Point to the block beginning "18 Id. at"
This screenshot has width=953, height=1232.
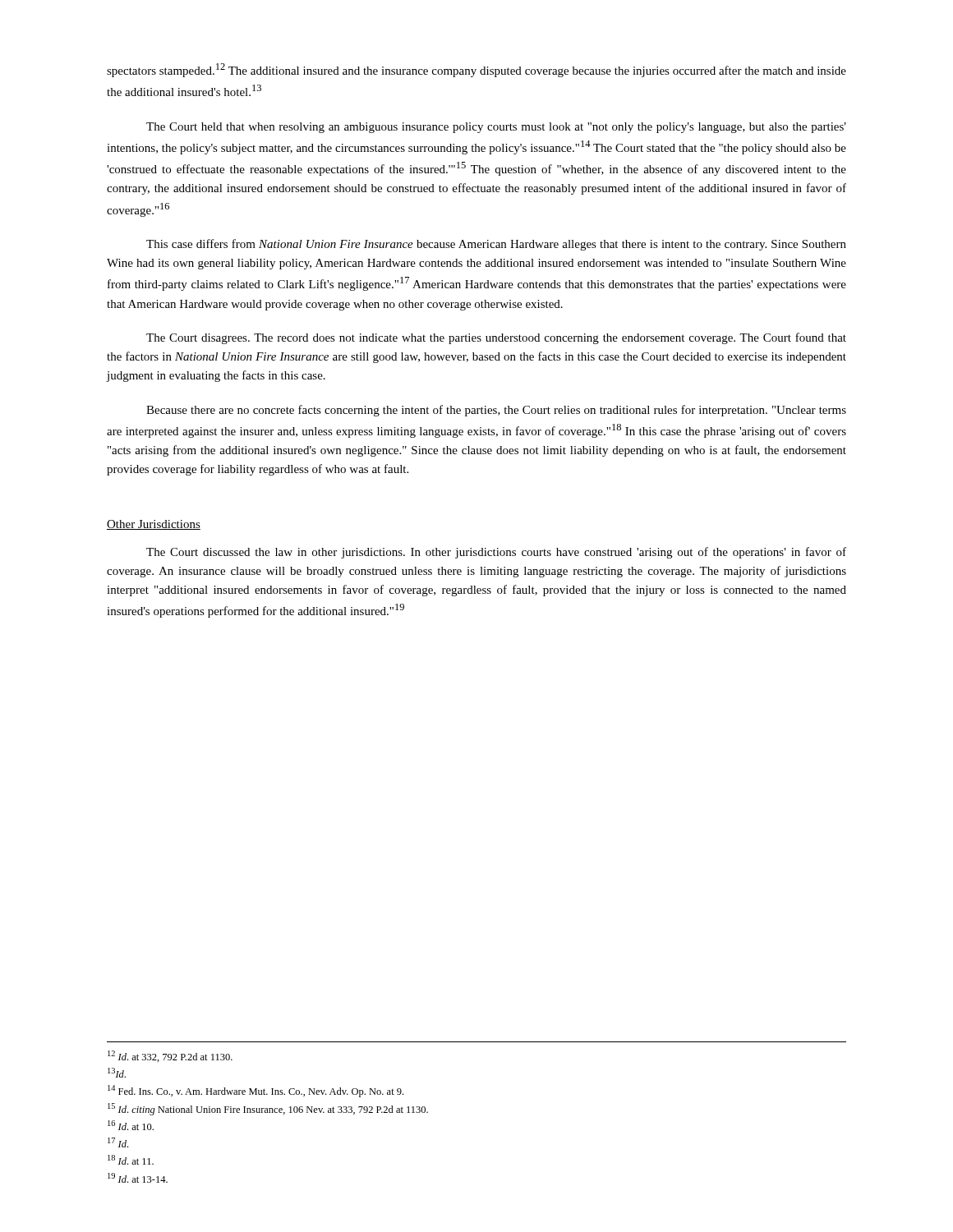[x=130, y=1161]
